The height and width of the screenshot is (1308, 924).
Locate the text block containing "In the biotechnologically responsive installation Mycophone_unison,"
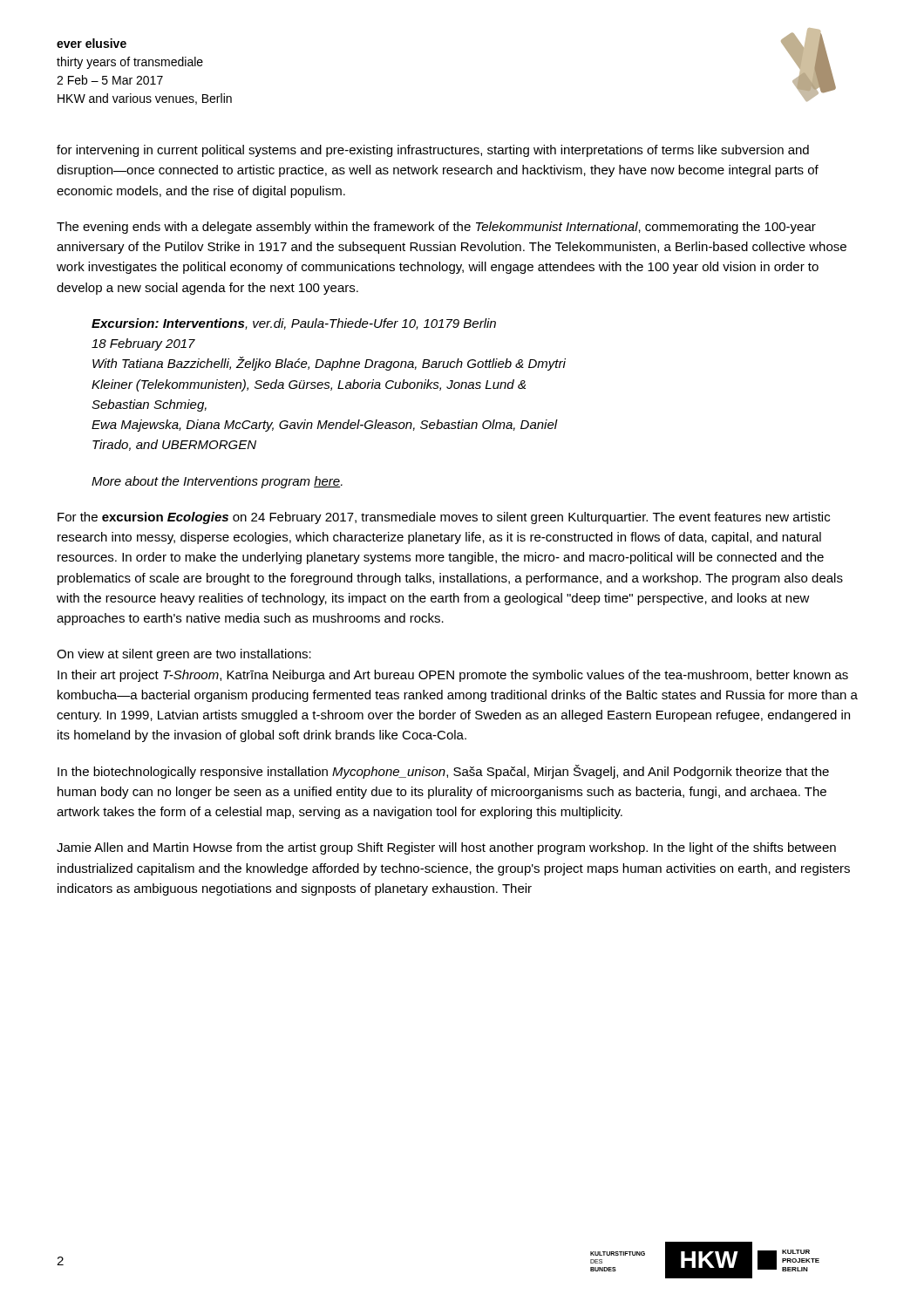point(443,791)
